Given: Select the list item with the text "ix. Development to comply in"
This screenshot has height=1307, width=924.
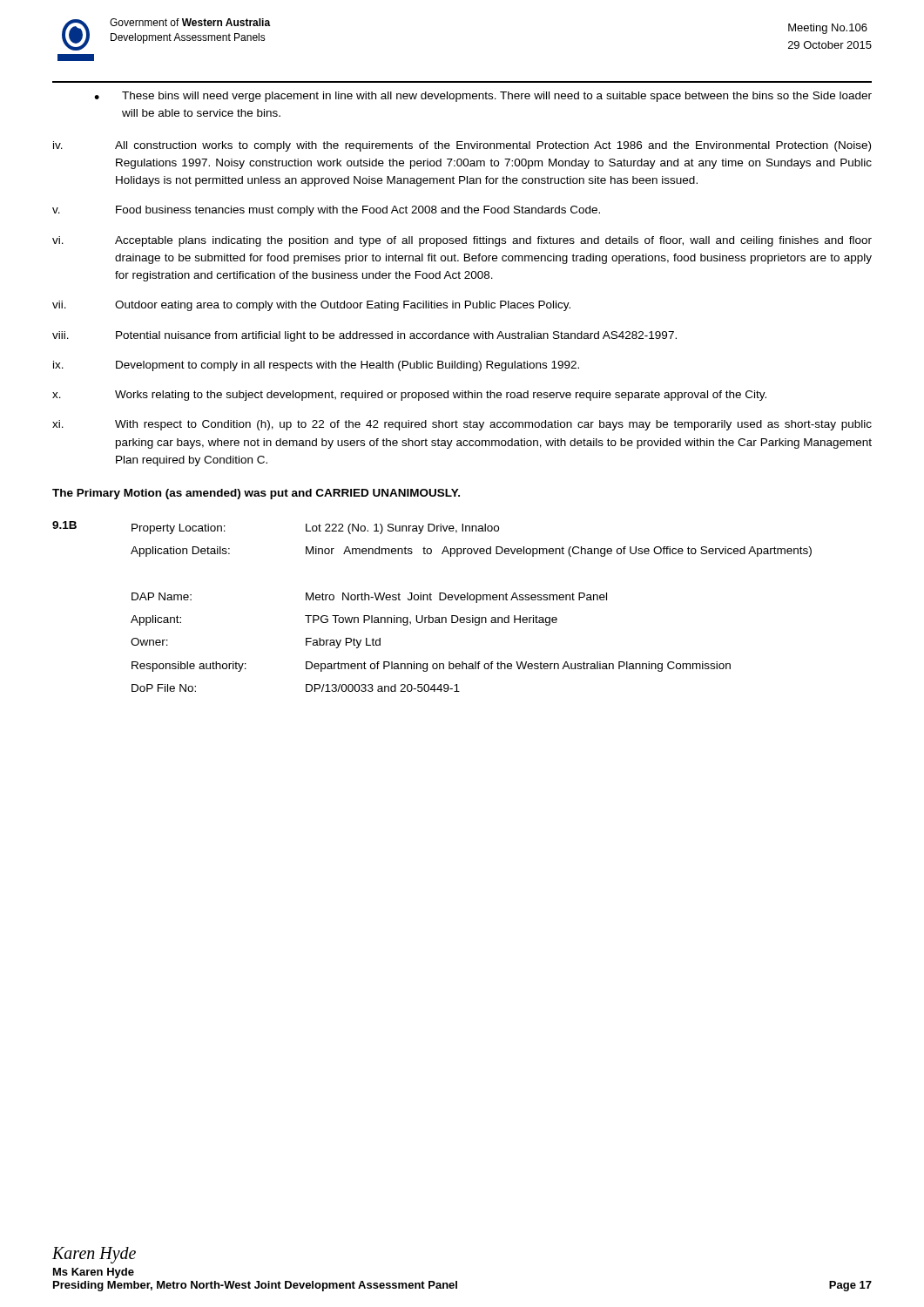Looking at the screenshot, I should click(462, 365).
